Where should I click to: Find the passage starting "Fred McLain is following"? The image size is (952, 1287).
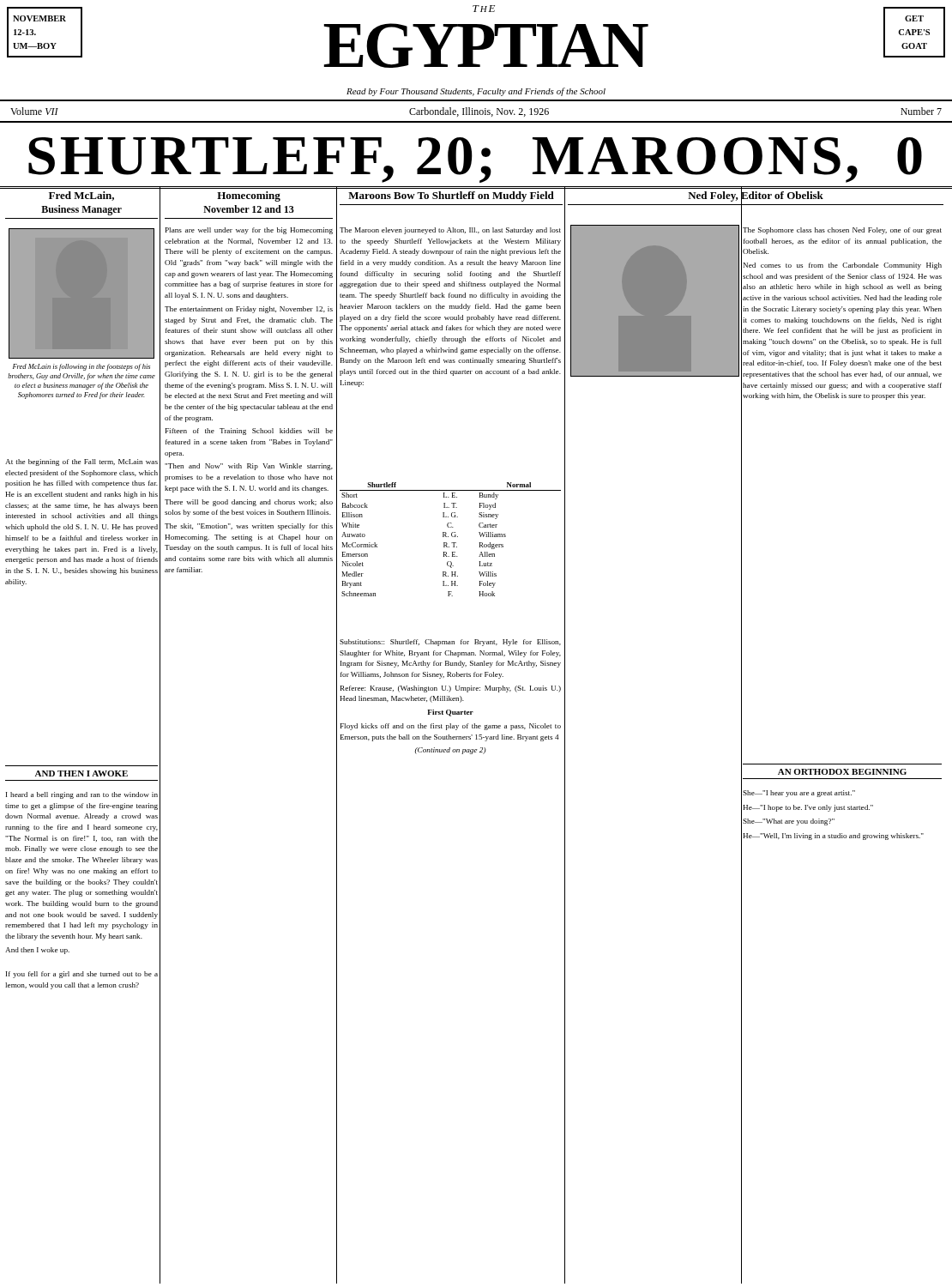81,381
